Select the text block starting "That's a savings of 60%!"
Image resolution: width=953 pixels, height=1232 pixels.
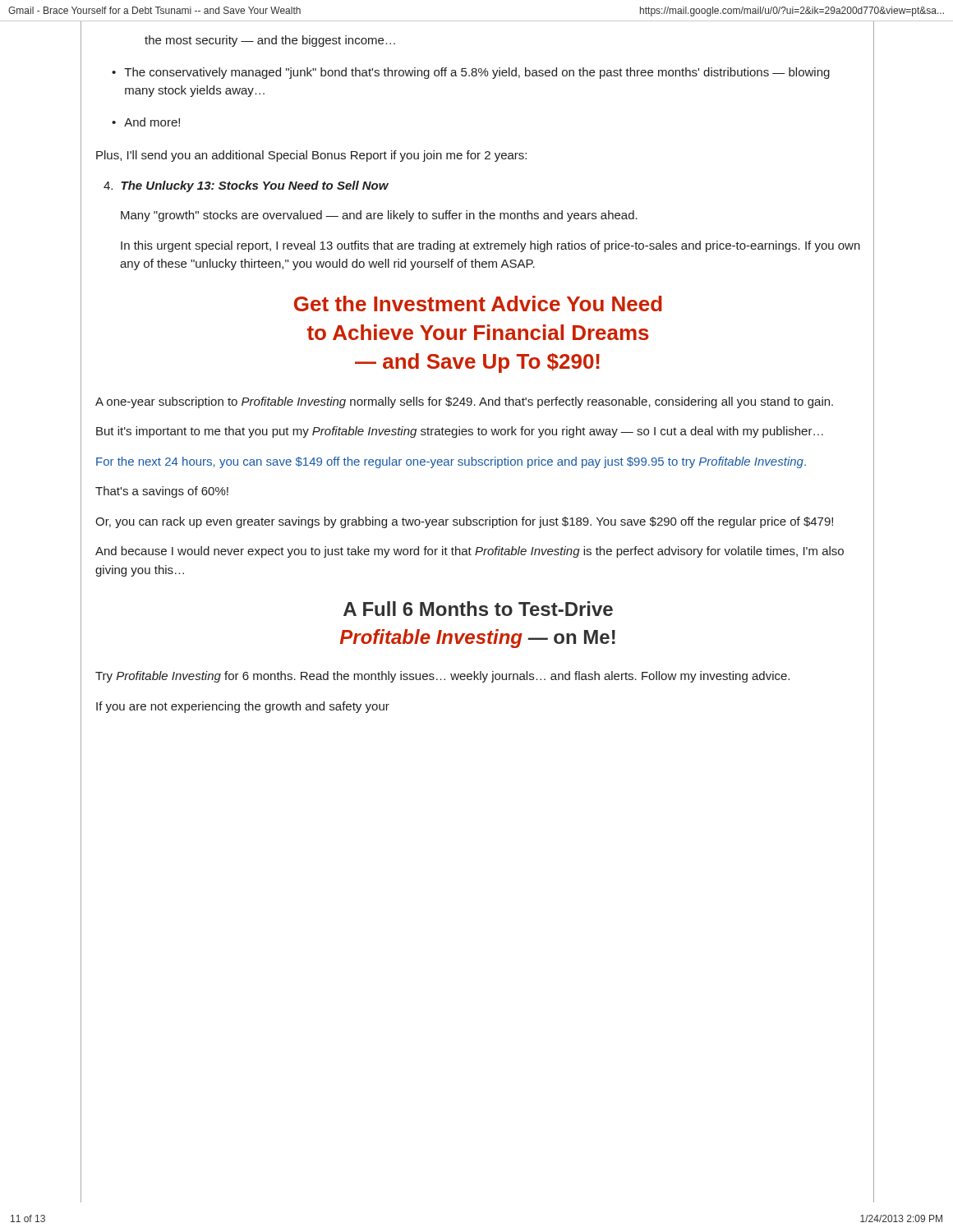(x=162, y=491)
